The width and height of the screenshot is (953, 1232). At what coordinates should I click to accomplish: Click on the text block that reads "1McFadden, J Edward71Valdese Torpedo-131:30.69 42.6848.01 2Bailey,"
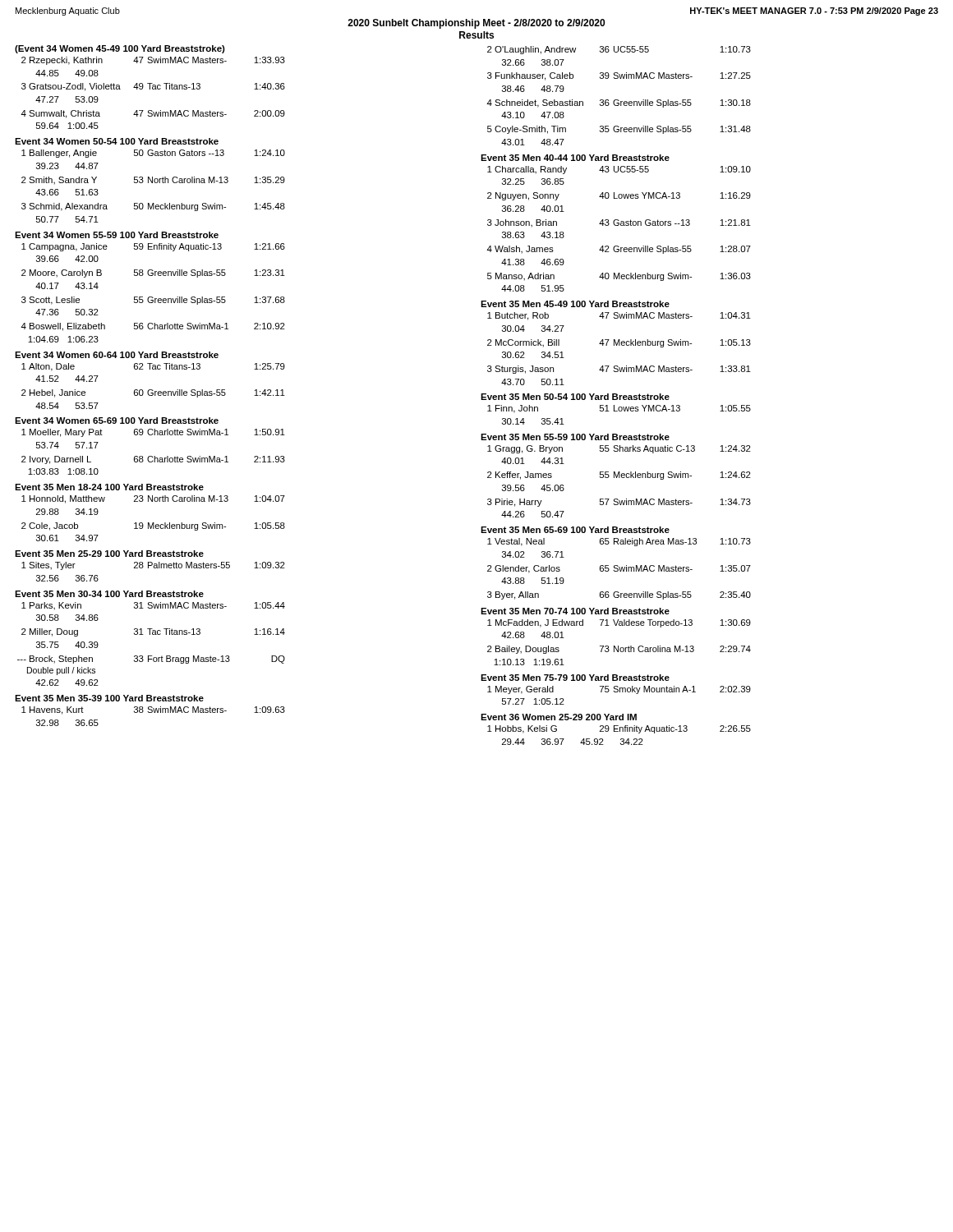coord(709,642)
